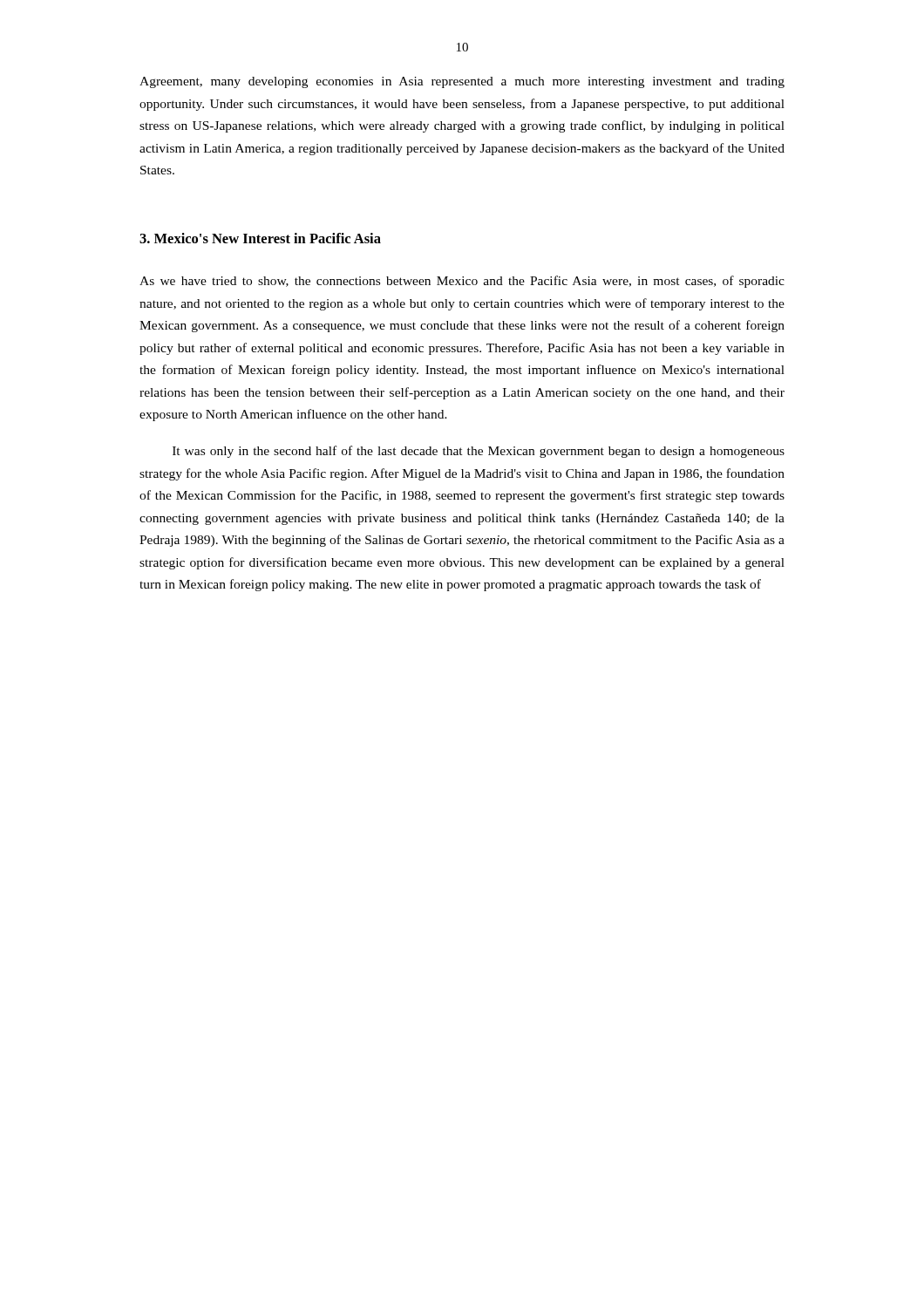The width and height of the screenshot is (924, 1308).
Task: Locate the region starting "As we have tried to"
Action: [x=462, y=347]
